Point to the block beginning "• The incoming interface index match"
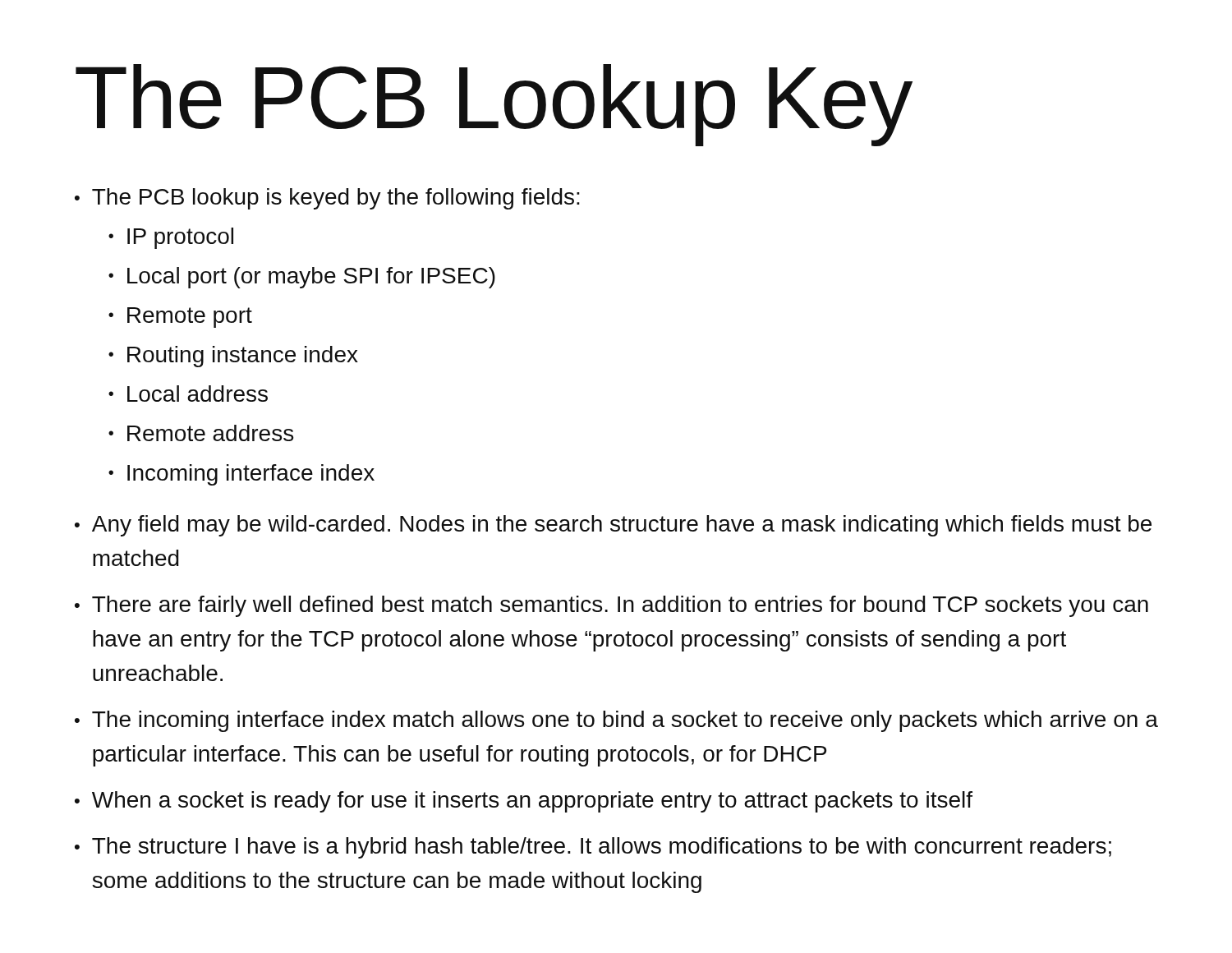Viewport: 1232px width, 953px height. pyautogui.click(x=616, y=737)
